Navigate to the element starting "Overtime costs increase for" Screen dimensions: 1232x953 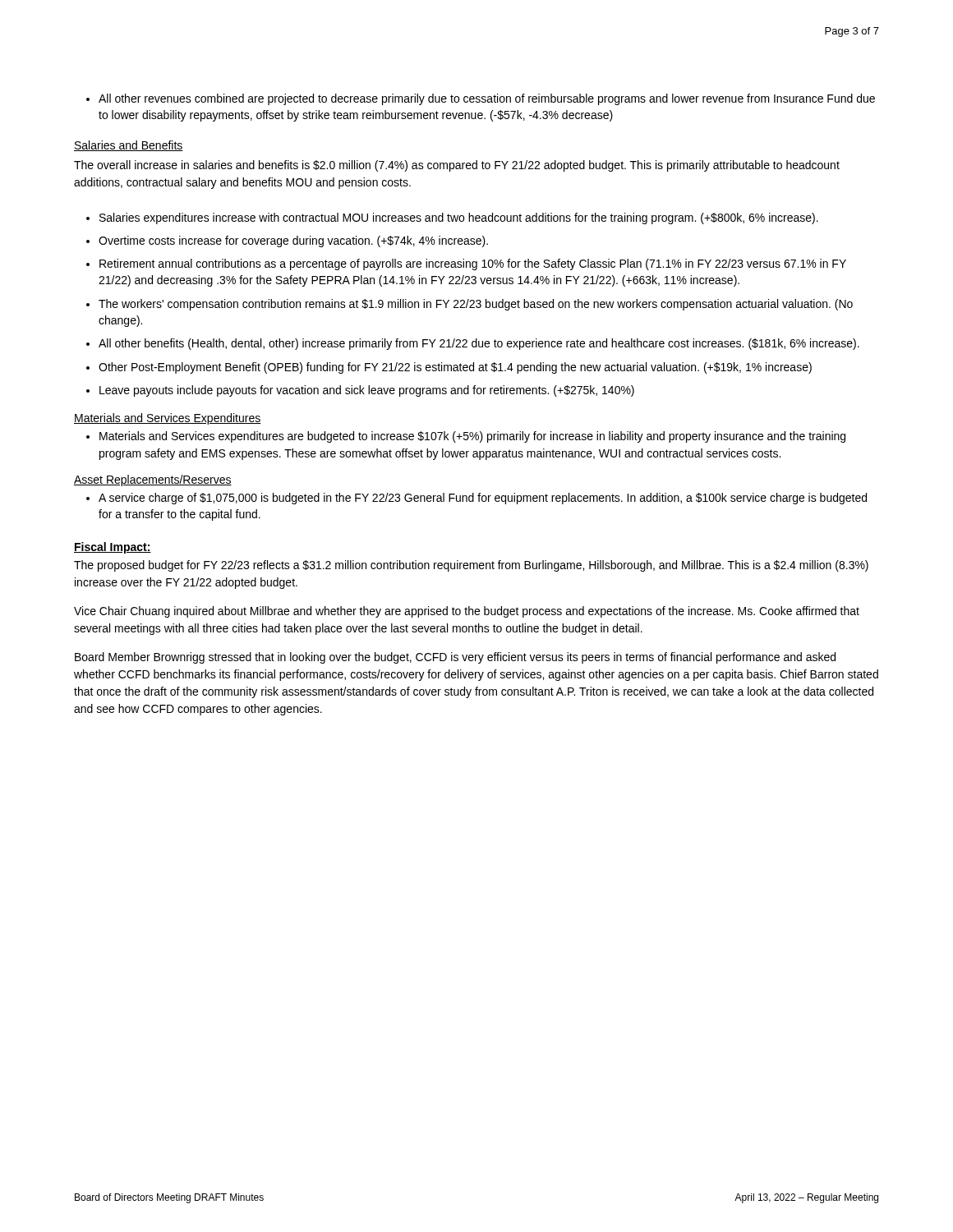[476, 241]
